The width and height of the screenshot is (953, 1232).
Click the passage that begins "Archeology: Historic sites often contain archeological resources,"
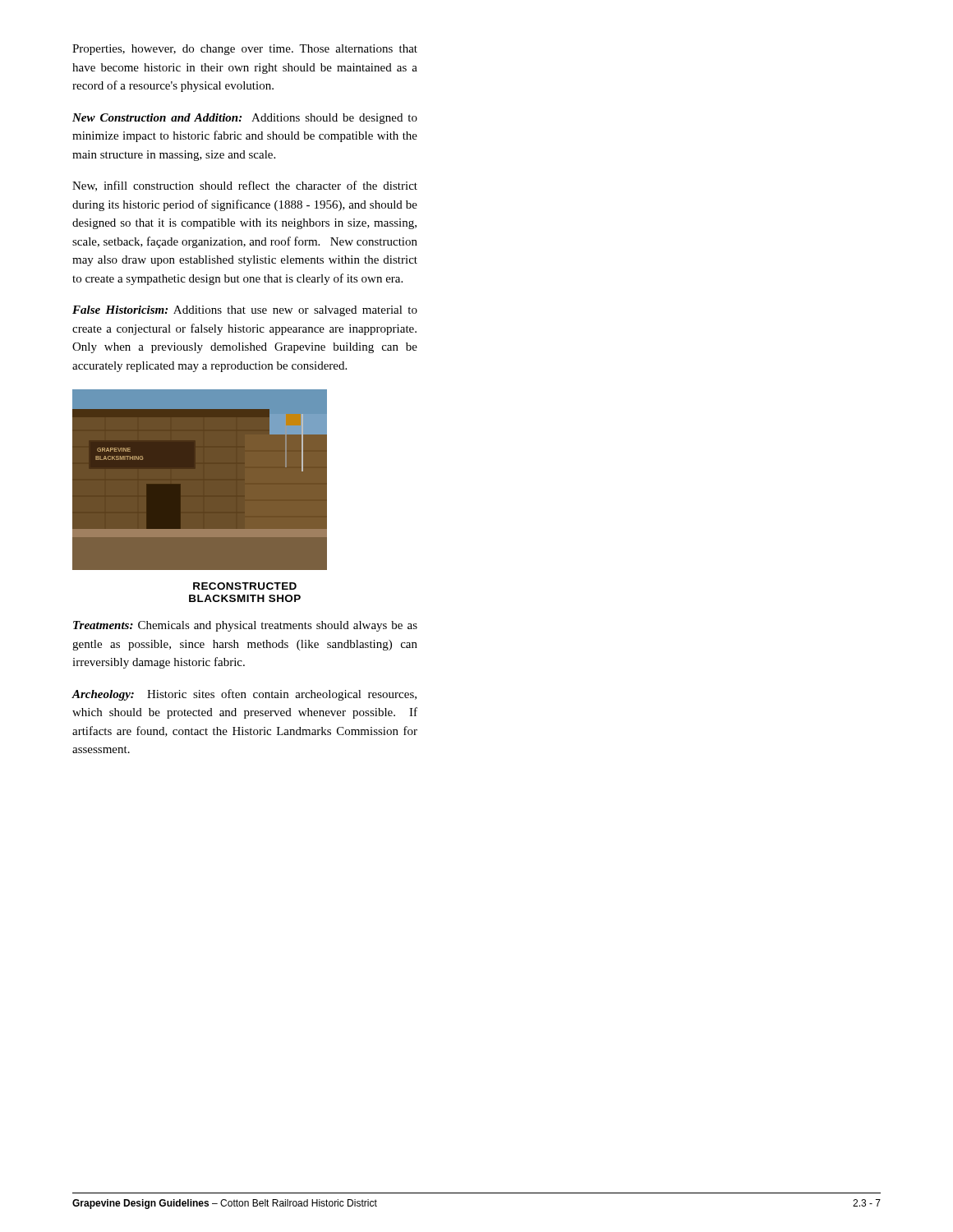point(245,721)
